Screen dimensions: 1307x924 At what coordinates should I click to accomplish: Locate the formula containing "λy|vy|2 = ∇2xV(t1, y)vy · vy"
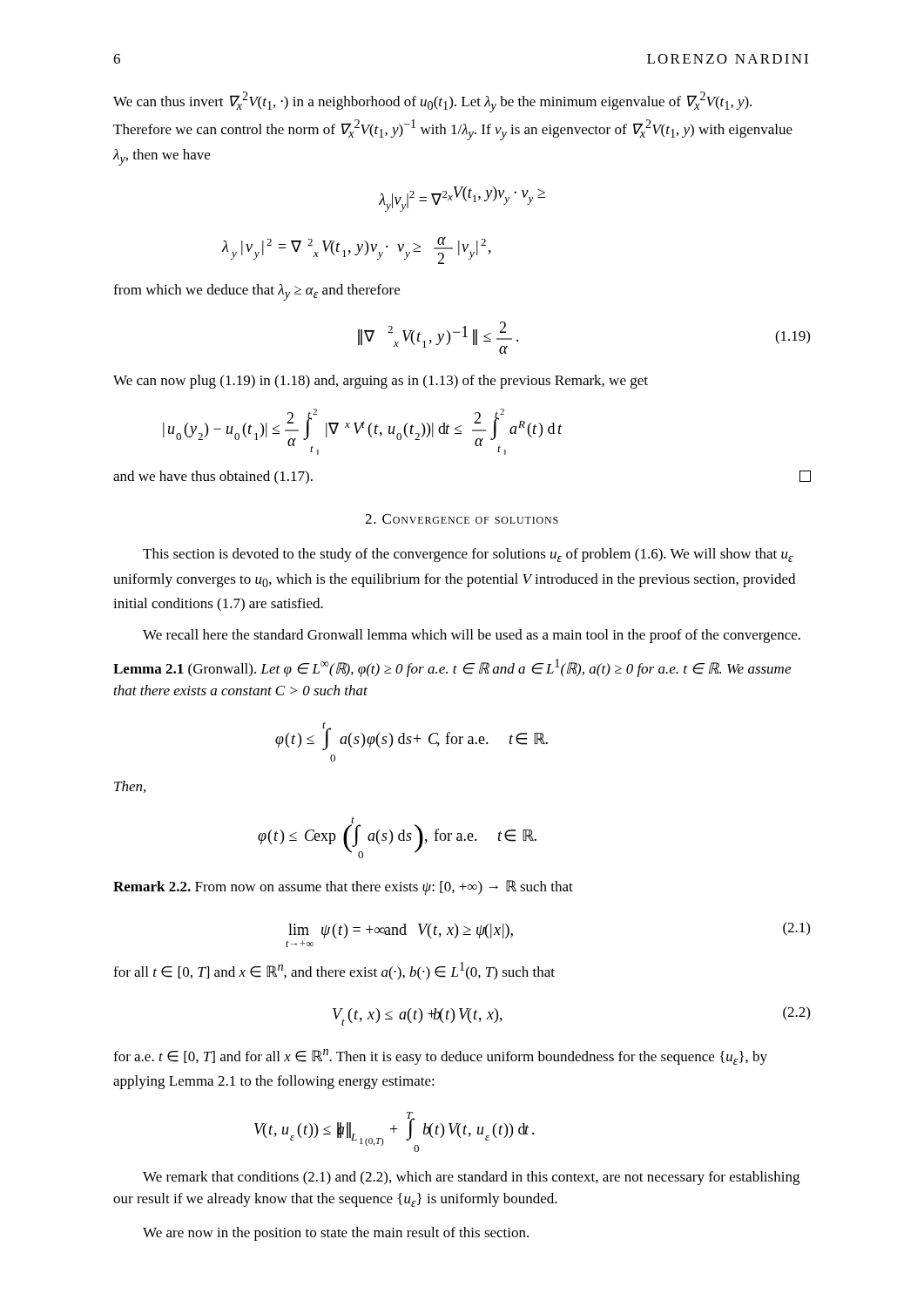462,199
